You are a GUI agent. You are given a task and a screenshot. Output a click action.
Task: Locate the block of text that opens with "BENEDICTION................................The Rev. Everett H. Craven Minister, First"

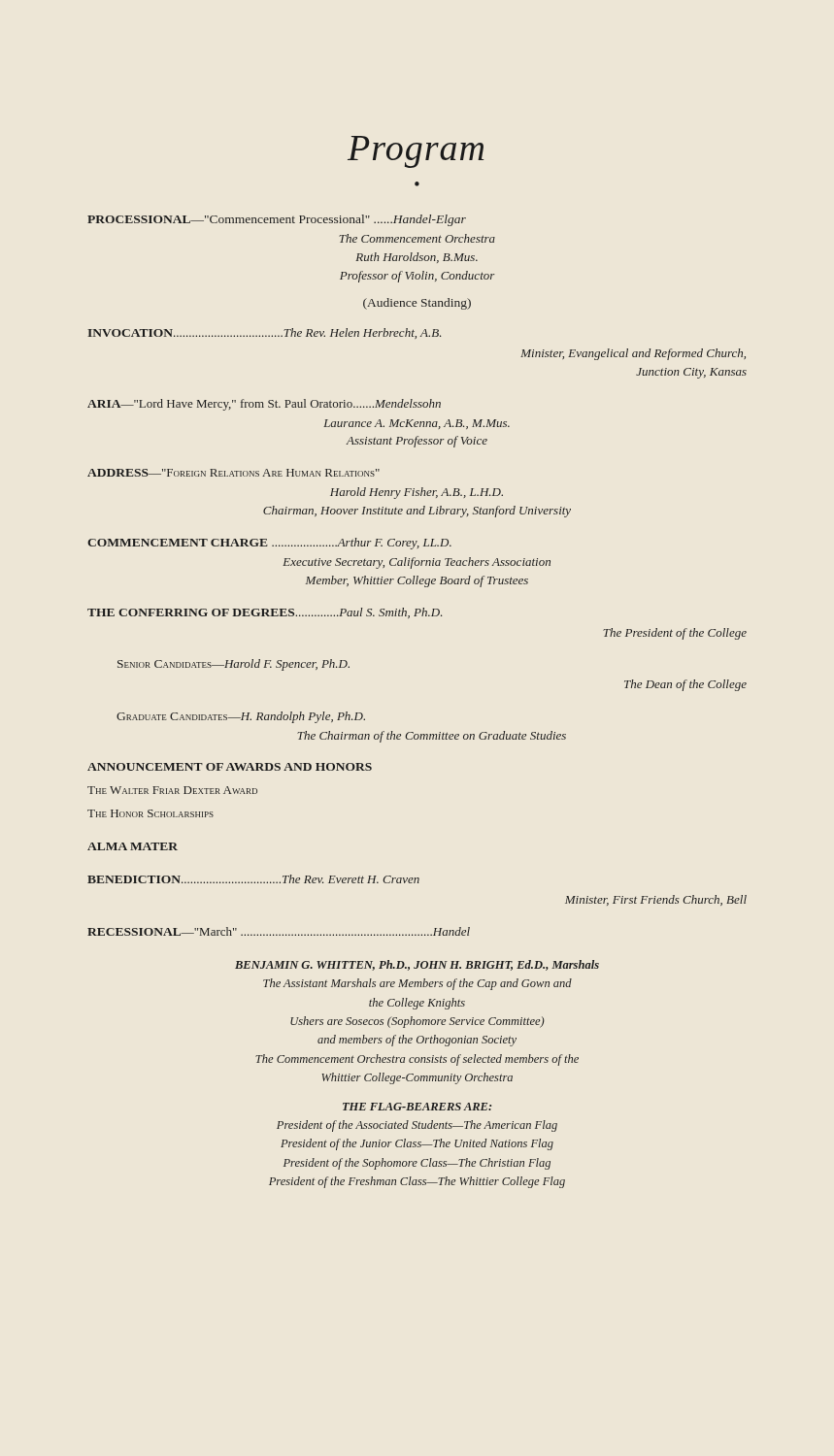point(417,891)
